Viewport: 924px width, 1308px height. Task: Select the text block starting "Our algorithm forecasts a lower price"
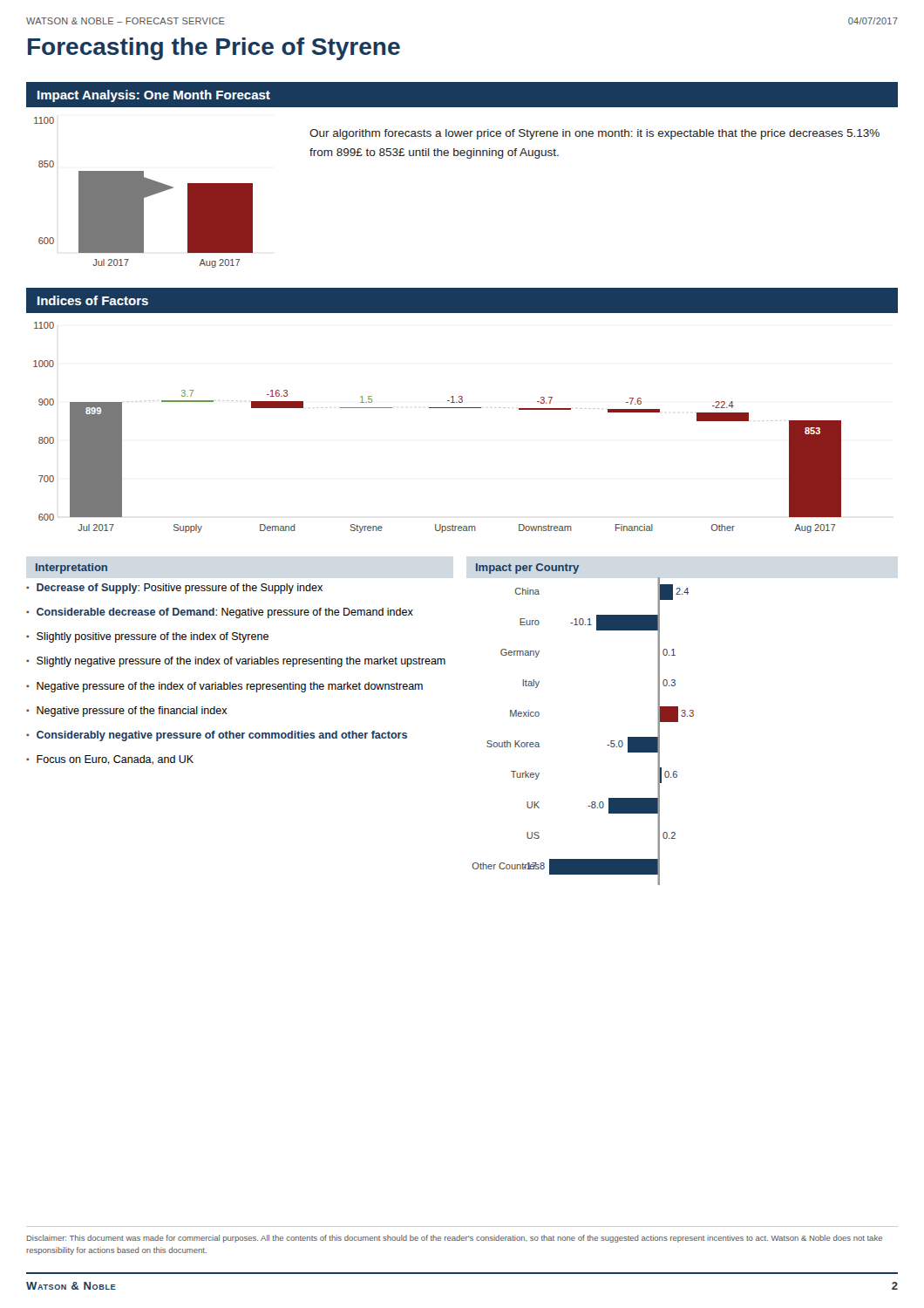pyautogui.click(x=595, y=142)
